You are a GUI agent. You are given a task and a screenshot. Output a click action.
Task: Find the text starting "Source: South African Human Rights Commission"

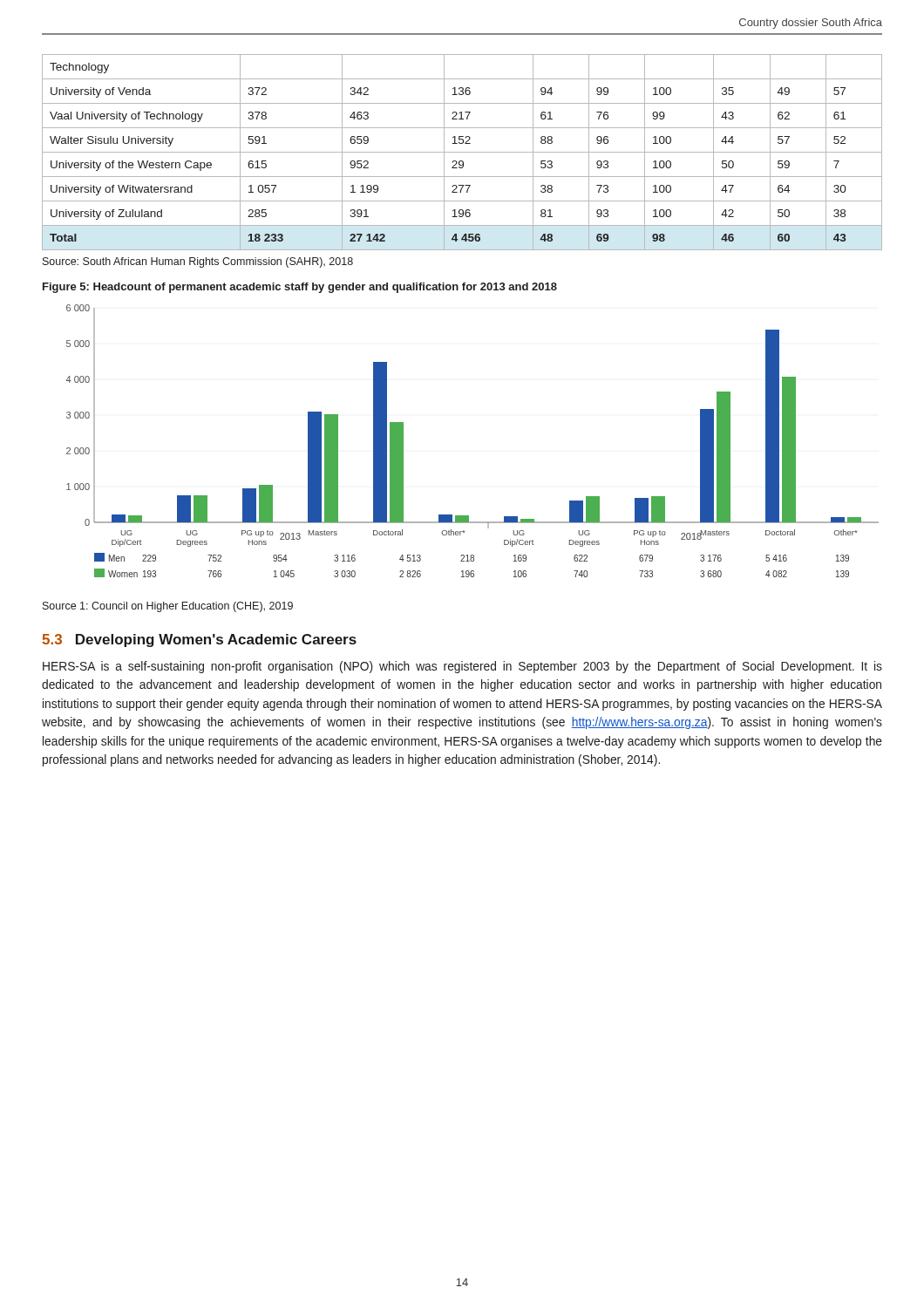pos(198,262)
